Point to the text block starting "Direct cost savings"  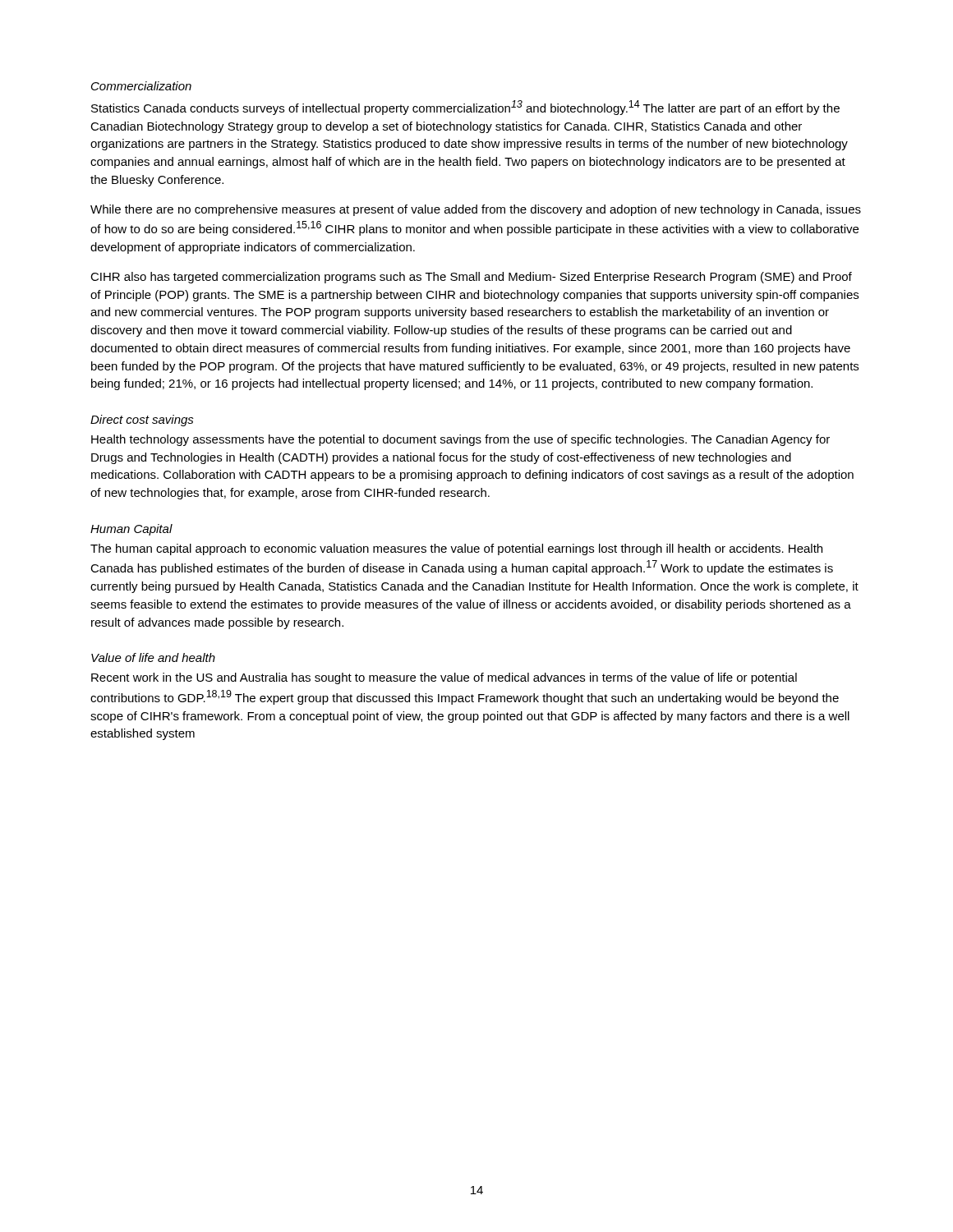click(x=142, y=419)
